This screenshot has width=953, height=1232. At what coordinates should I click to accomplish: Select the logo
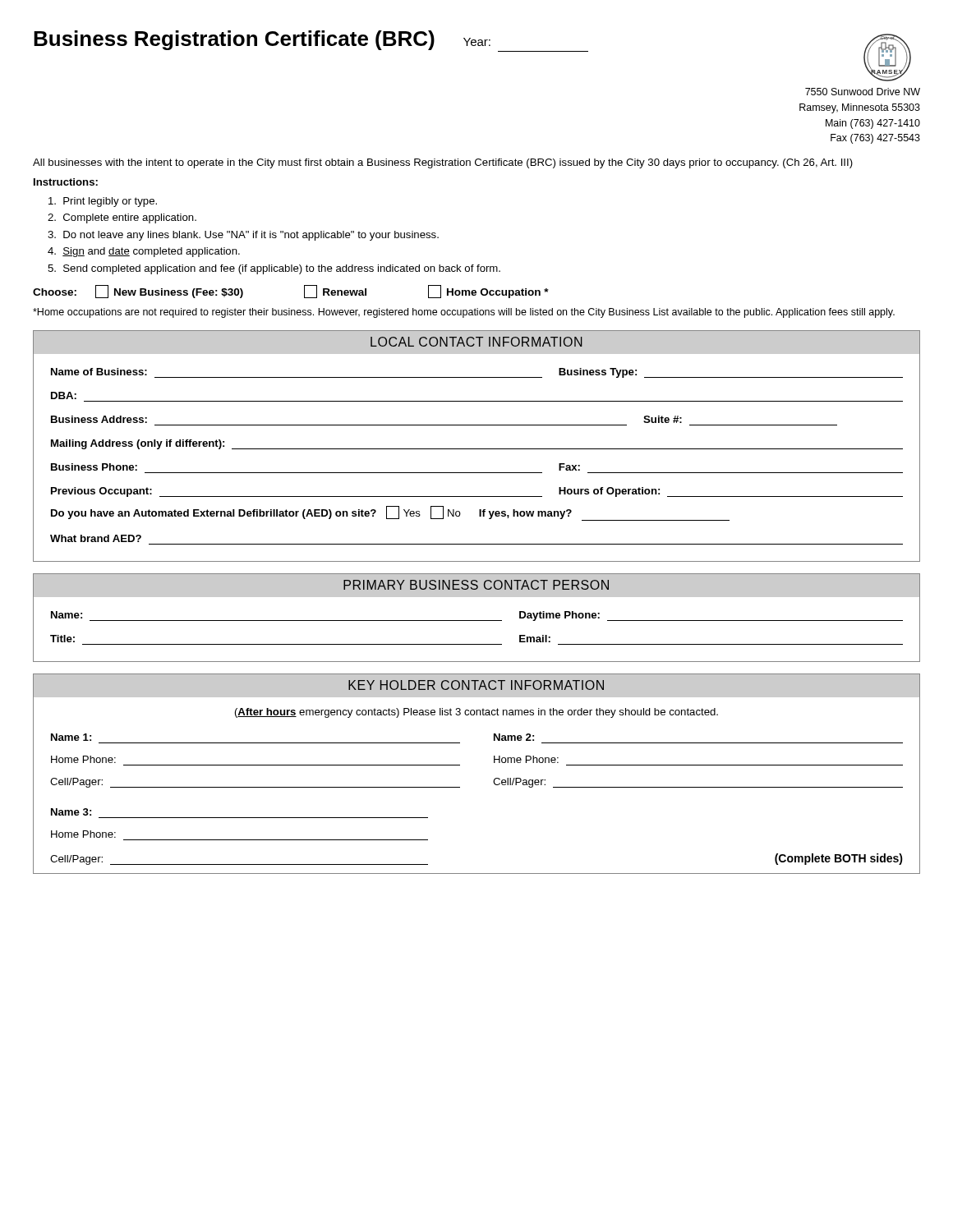coord(887,55)
